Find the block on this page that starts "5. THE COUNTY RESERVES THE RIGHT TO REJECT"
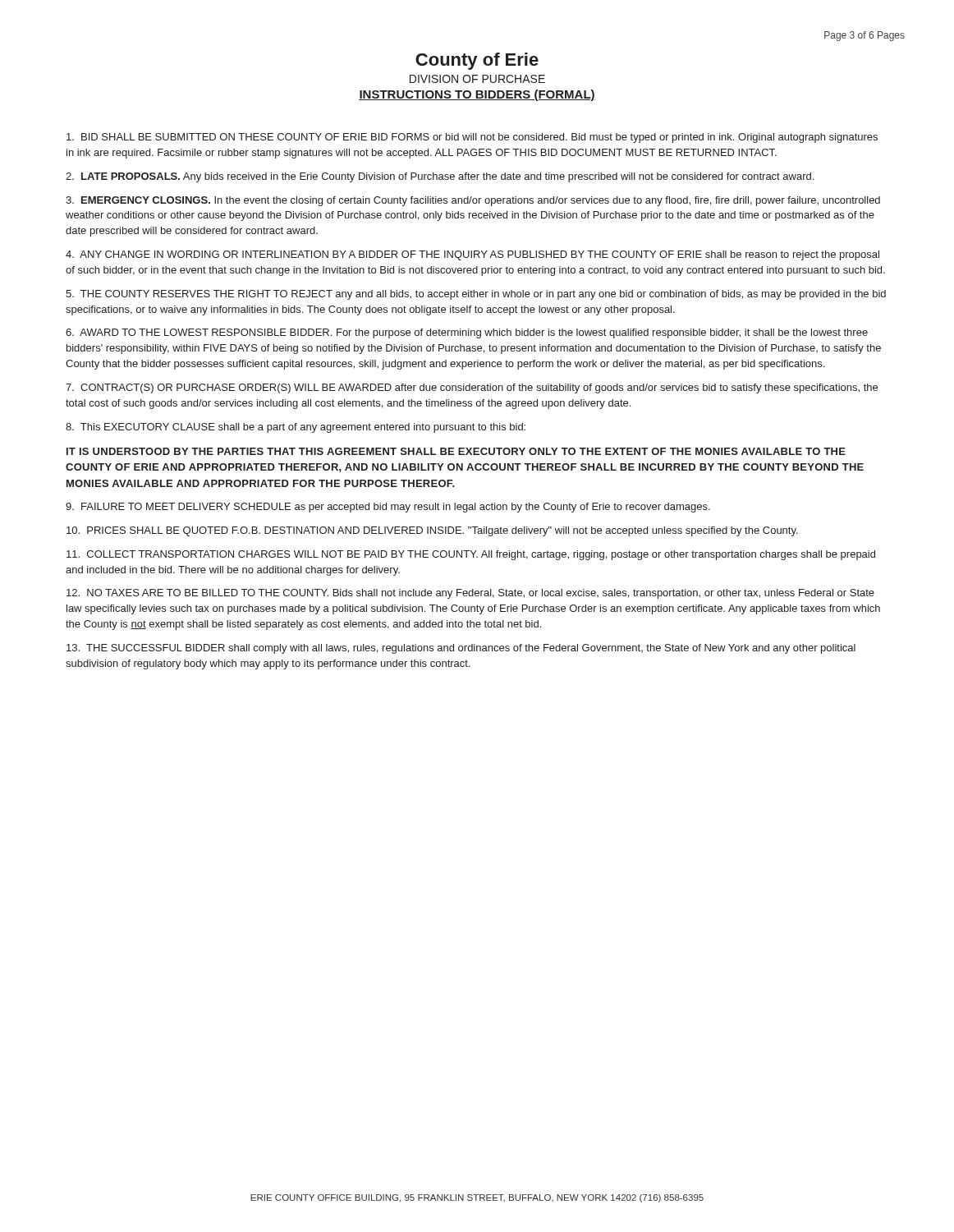The height and width of the screenshot is (1232, 954). click(476, 301)
